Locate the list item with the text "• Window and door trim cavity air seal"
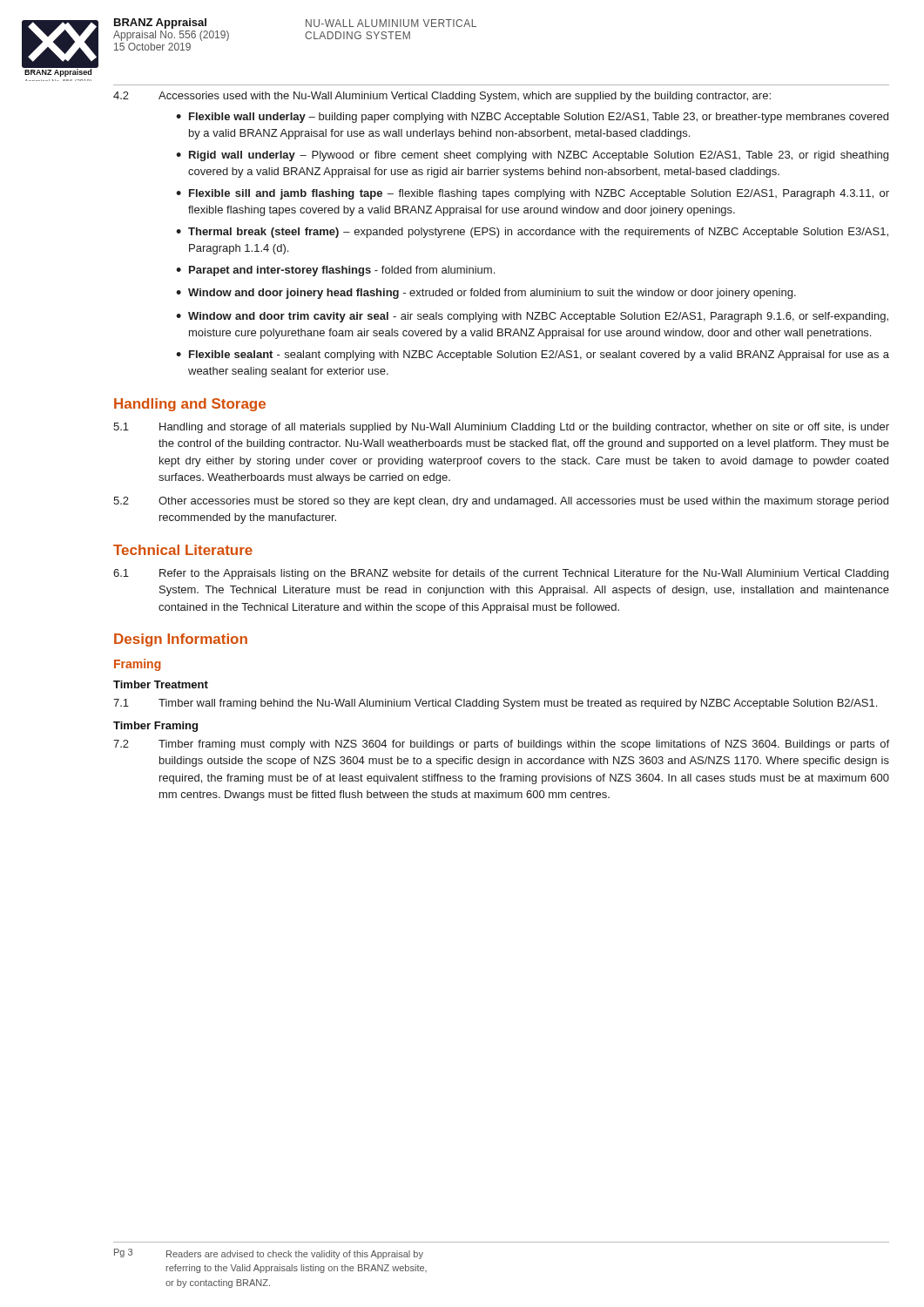This screenshot has height=1307, width=924. 533,324
